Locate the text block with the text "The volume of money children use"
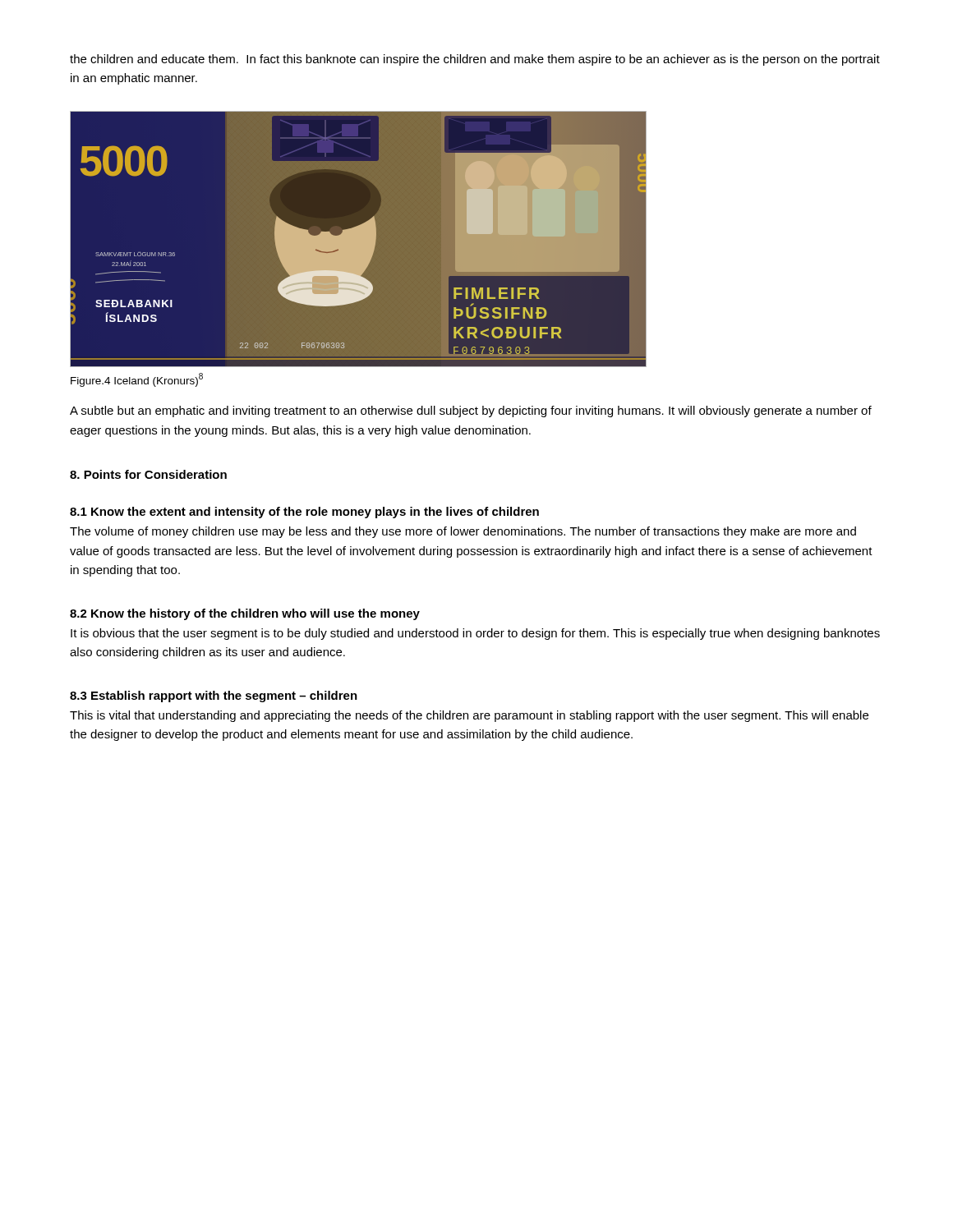Viewport: 953px width, 1232px height. [471, 550]
